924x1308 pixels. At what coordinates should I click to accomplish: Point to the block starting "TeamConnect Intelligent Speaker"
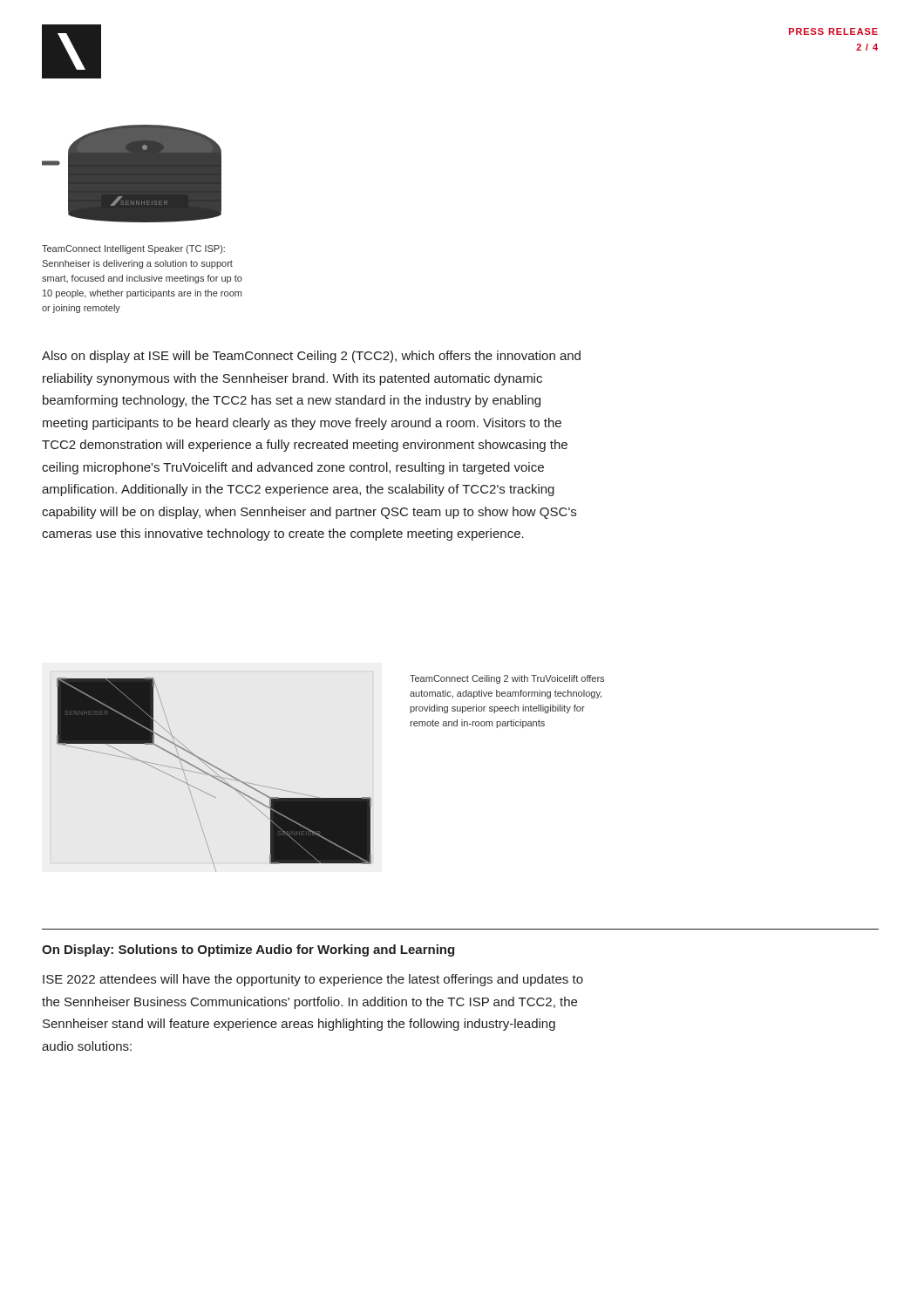point(142,278)
